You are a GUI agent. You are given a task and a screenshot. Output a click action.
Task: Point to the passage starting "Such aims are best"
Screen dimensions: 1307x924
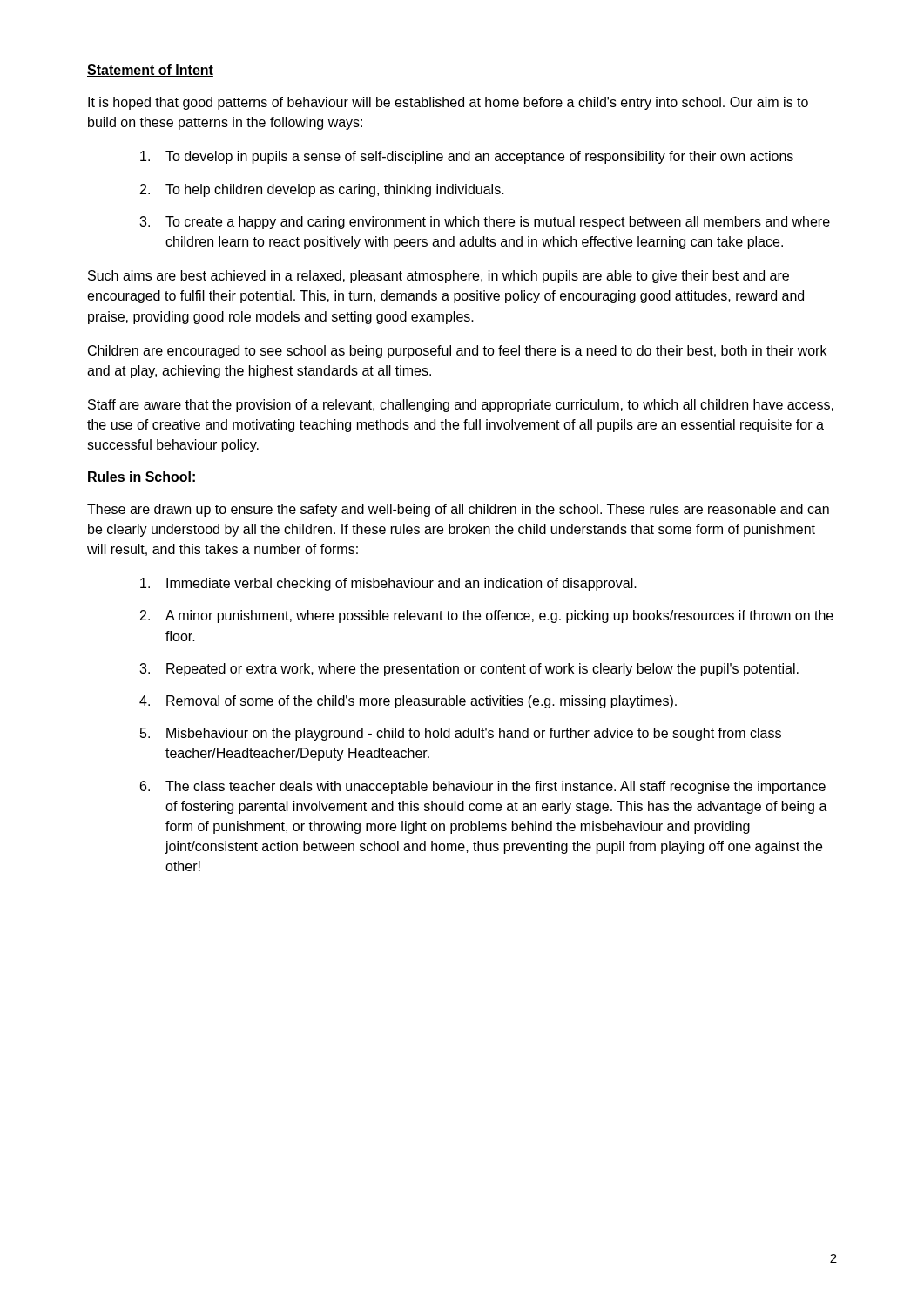pos(462,296)
